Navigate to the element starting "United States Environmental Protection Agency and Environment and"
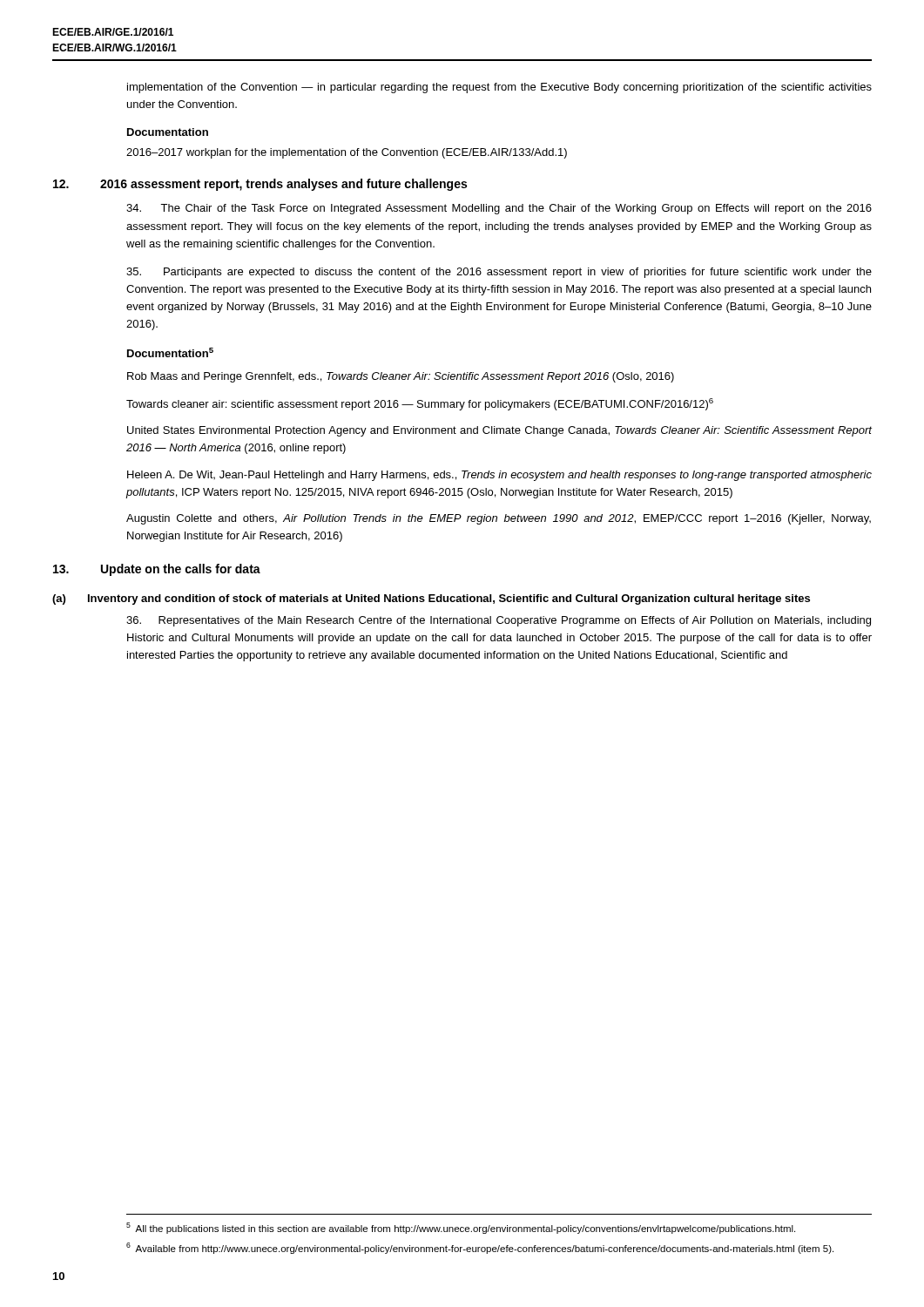924x1307 pixels. [499, 439]
